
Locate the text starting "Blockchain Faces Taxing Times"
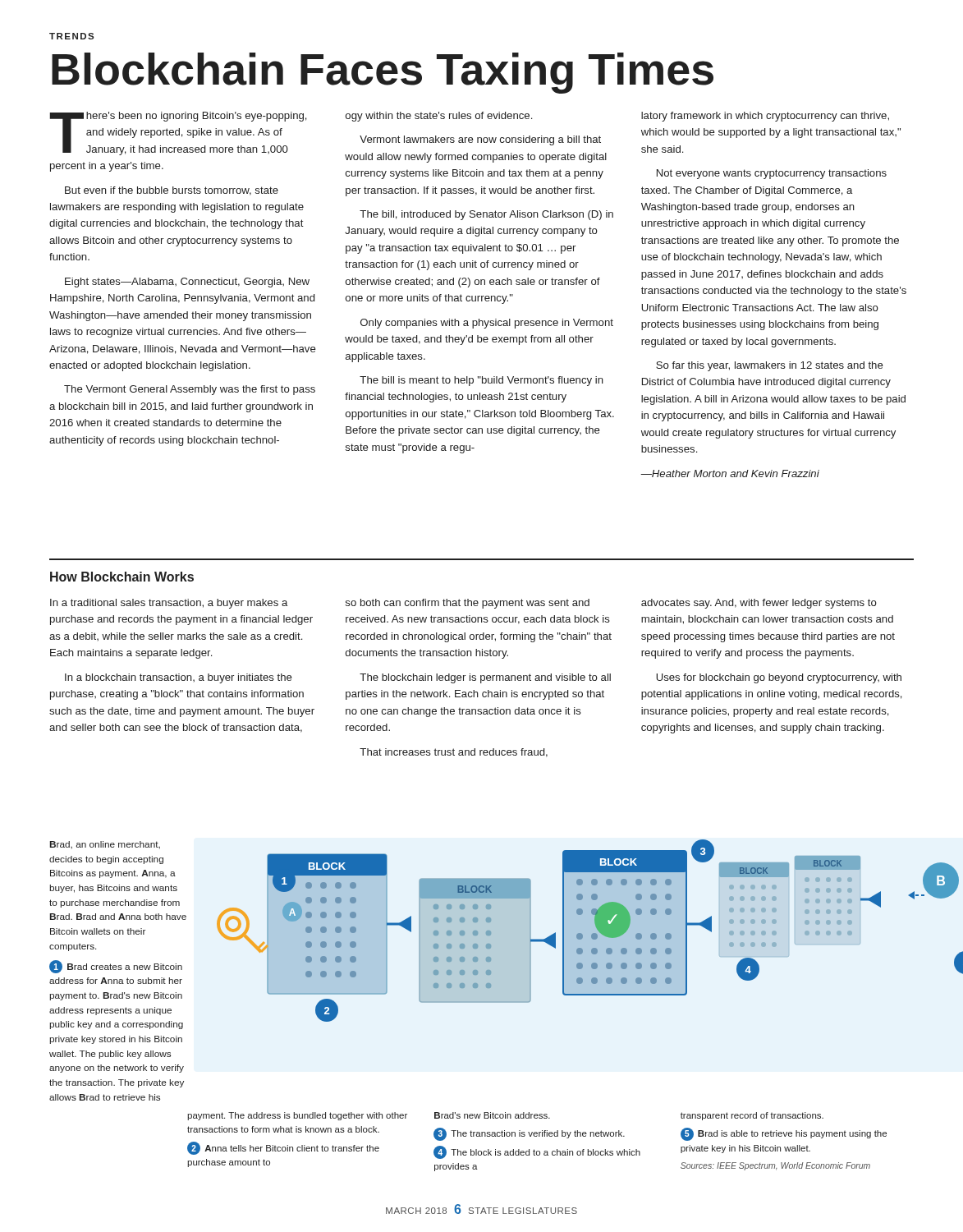coord(382,69)
